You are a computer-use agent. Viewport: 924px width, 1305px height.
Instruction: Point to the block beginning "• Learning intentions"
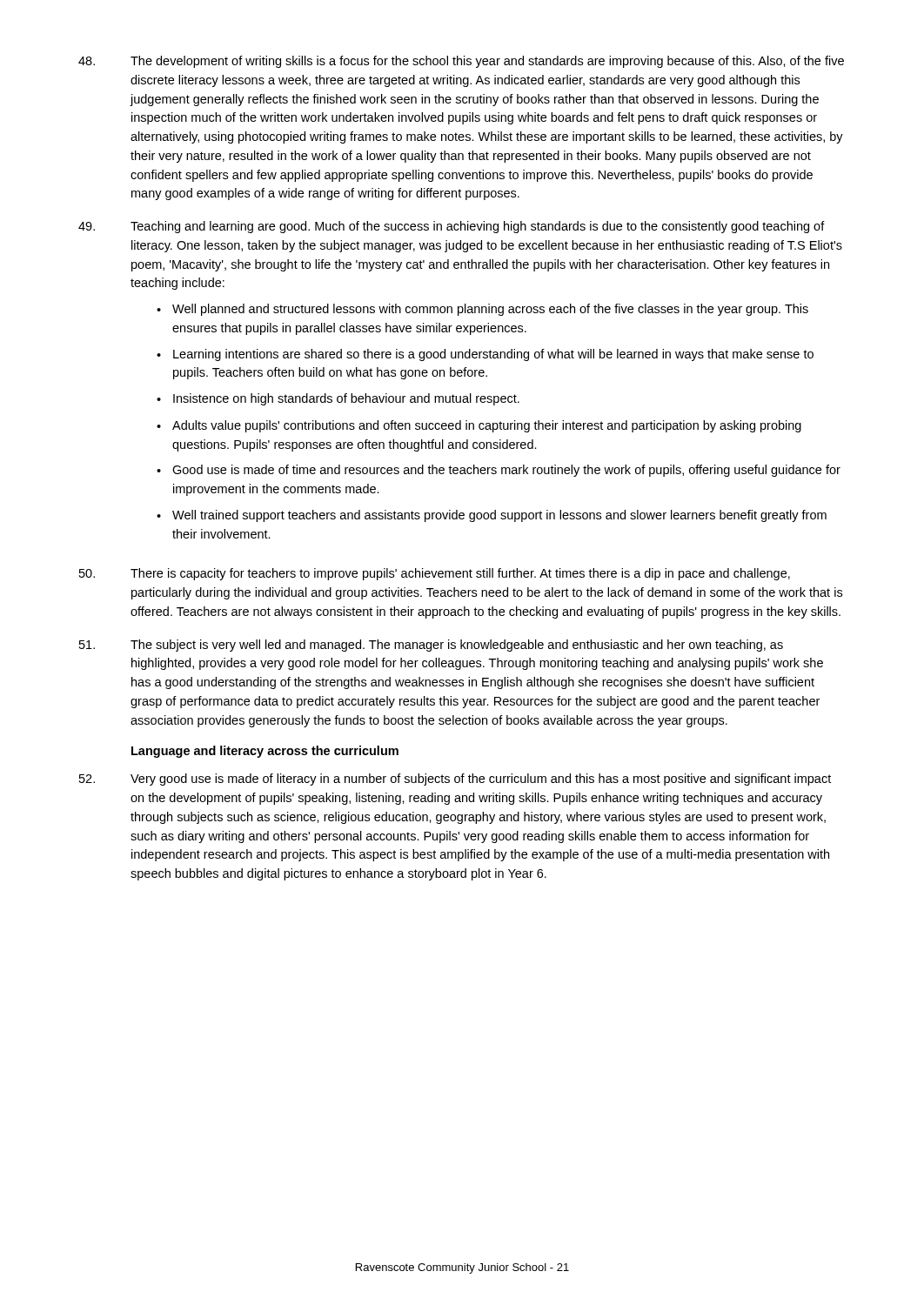point(501,364)
